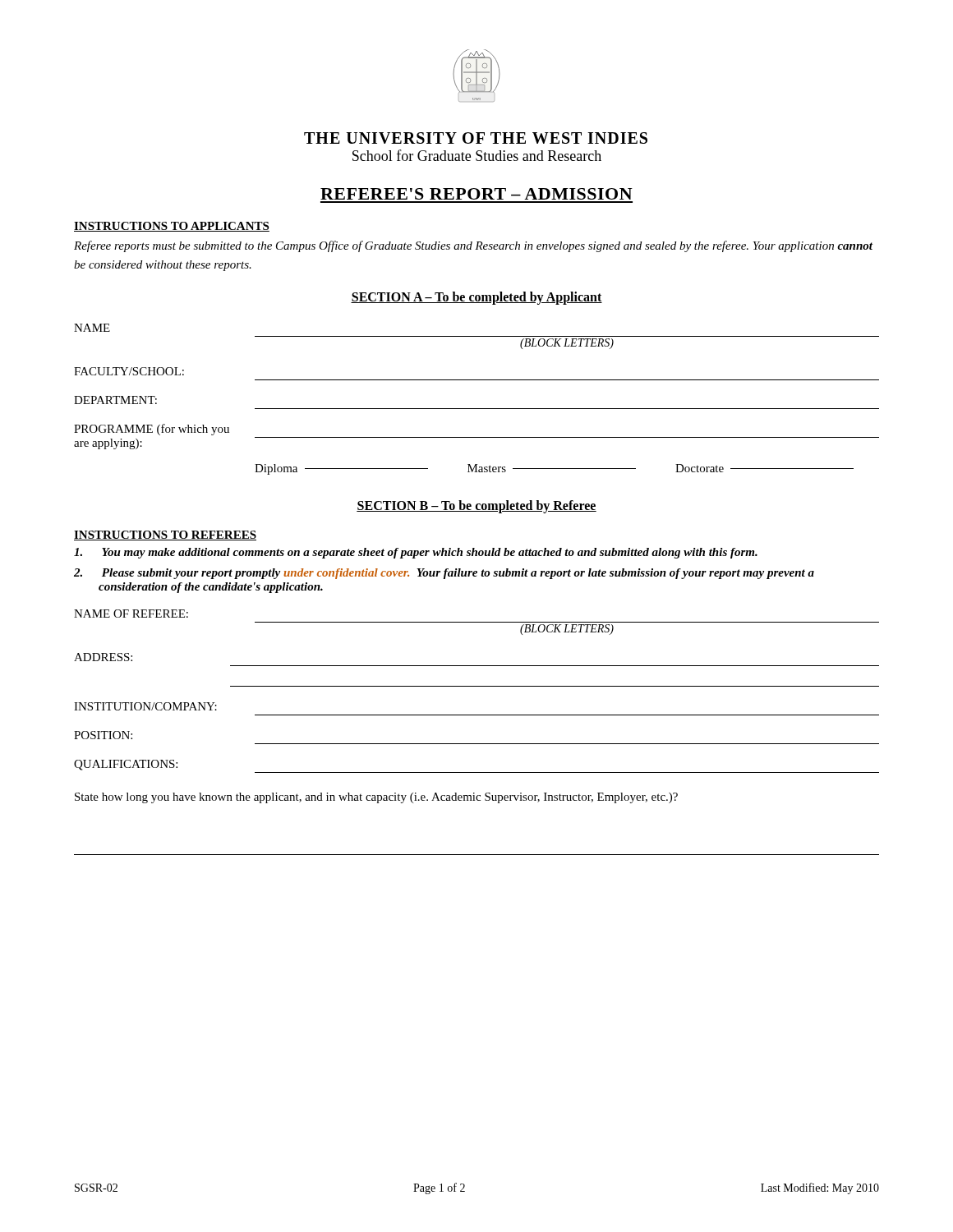Viewport: 953px width, 1232px height.
Task: Click on the list item that reads "You may make additional comments on a separate"
Action: point(416,552)
